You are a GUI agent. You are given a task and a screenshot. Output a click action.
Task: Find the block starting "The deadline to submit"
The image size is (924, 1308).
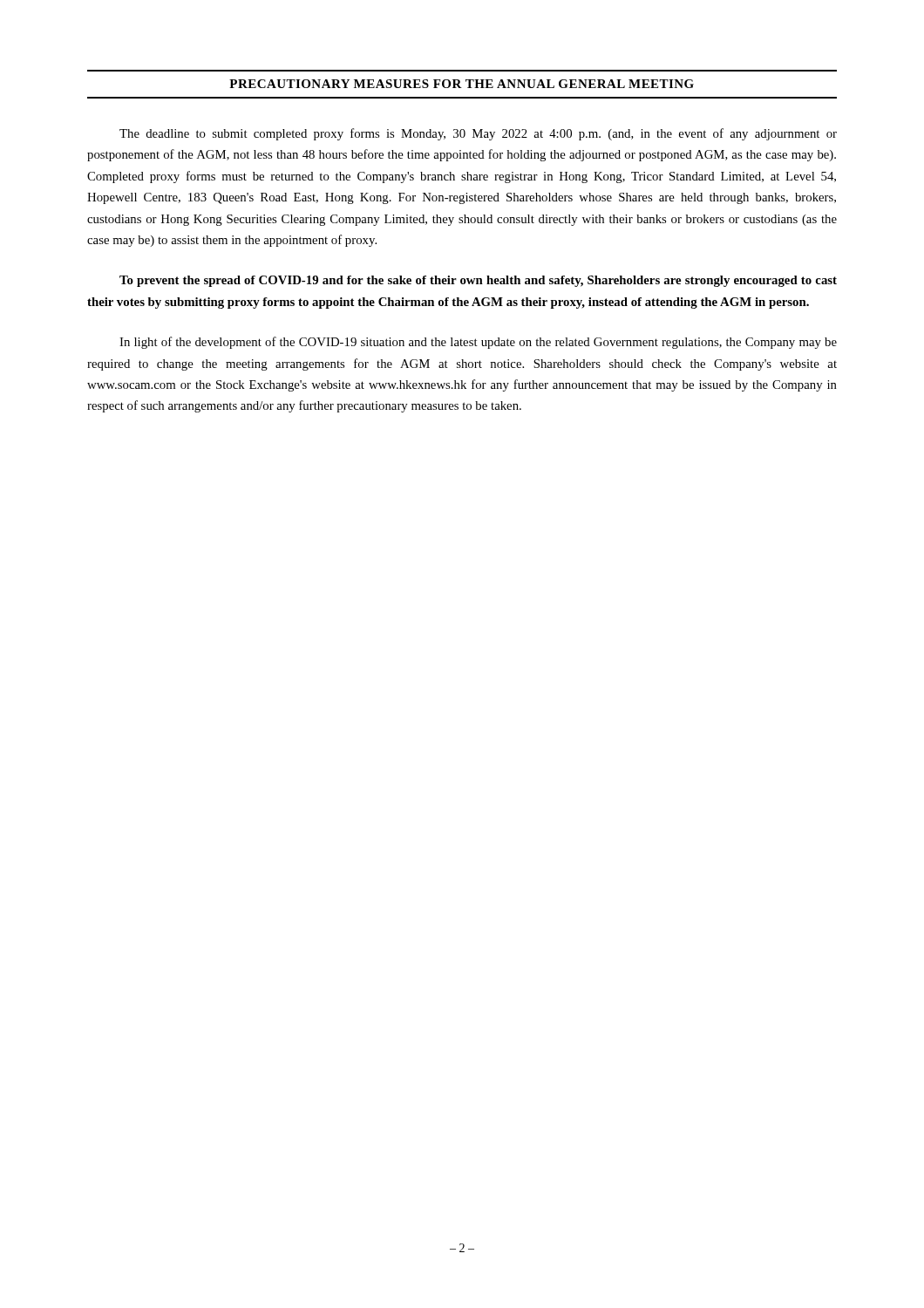pos(462,187)
